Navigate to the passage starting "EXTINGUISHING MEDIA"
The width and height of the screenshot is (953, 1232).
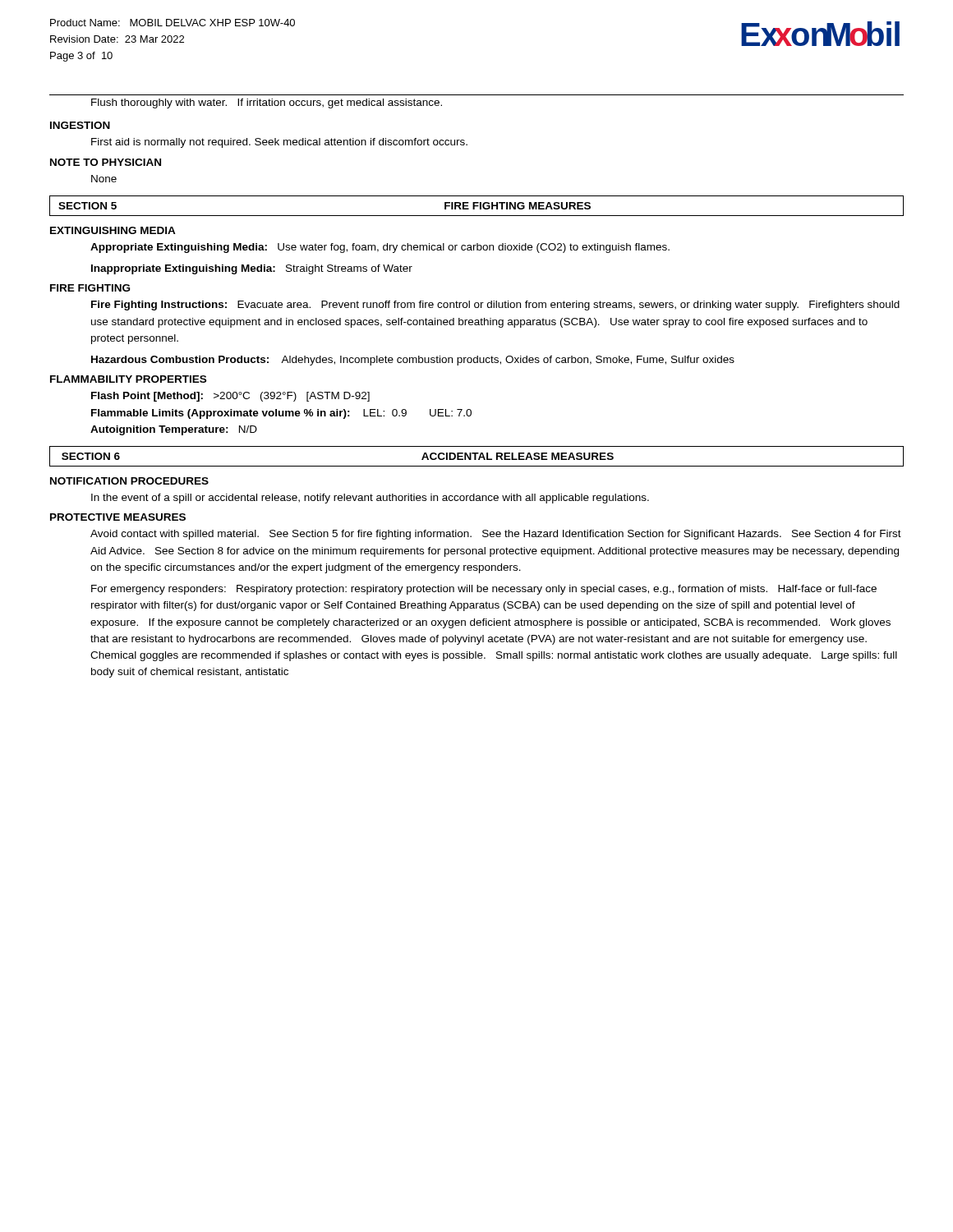(112, 230)
